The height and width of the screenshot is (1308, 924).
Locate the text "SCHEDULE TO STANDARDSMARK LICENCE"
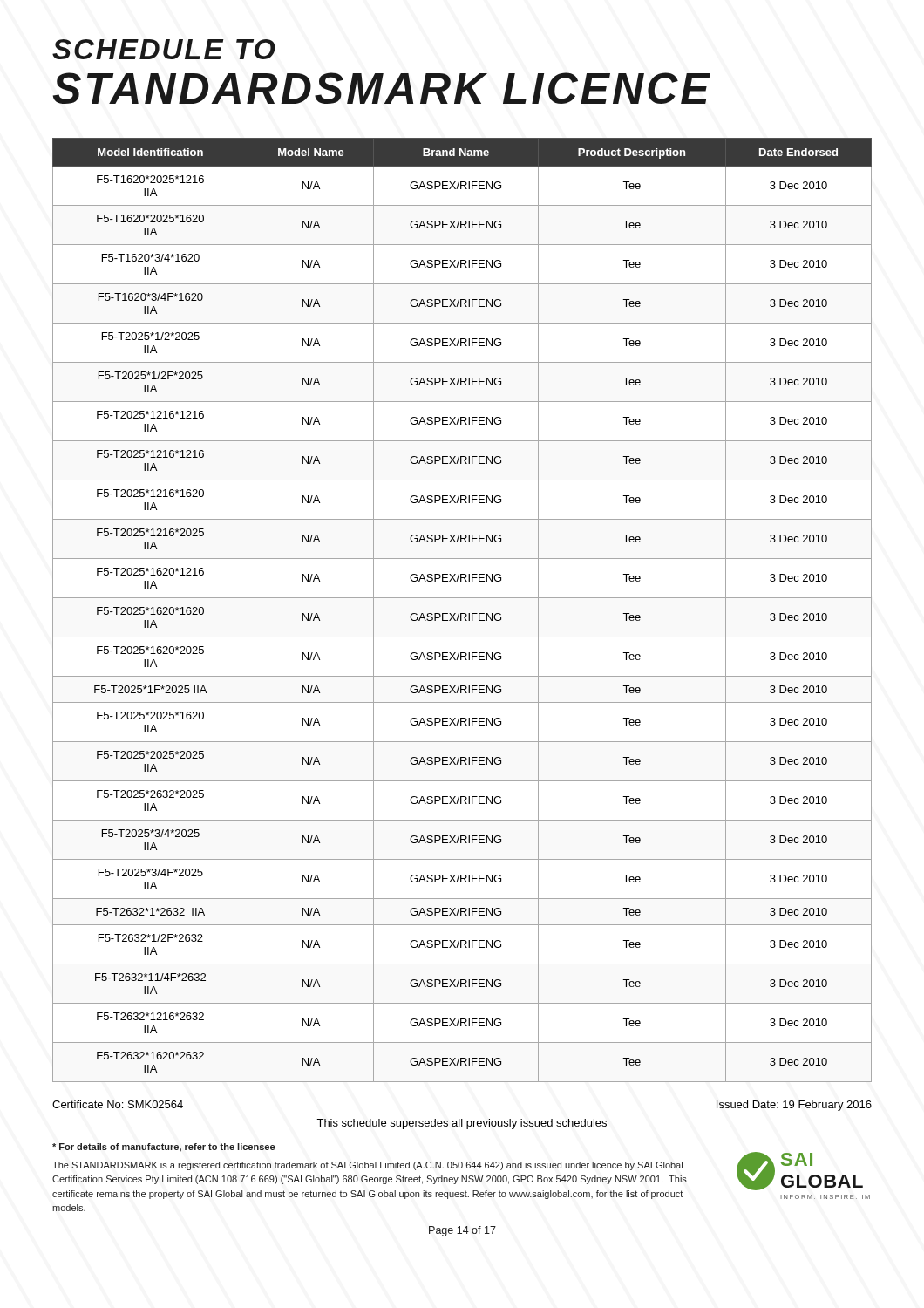tap(462, 74)
